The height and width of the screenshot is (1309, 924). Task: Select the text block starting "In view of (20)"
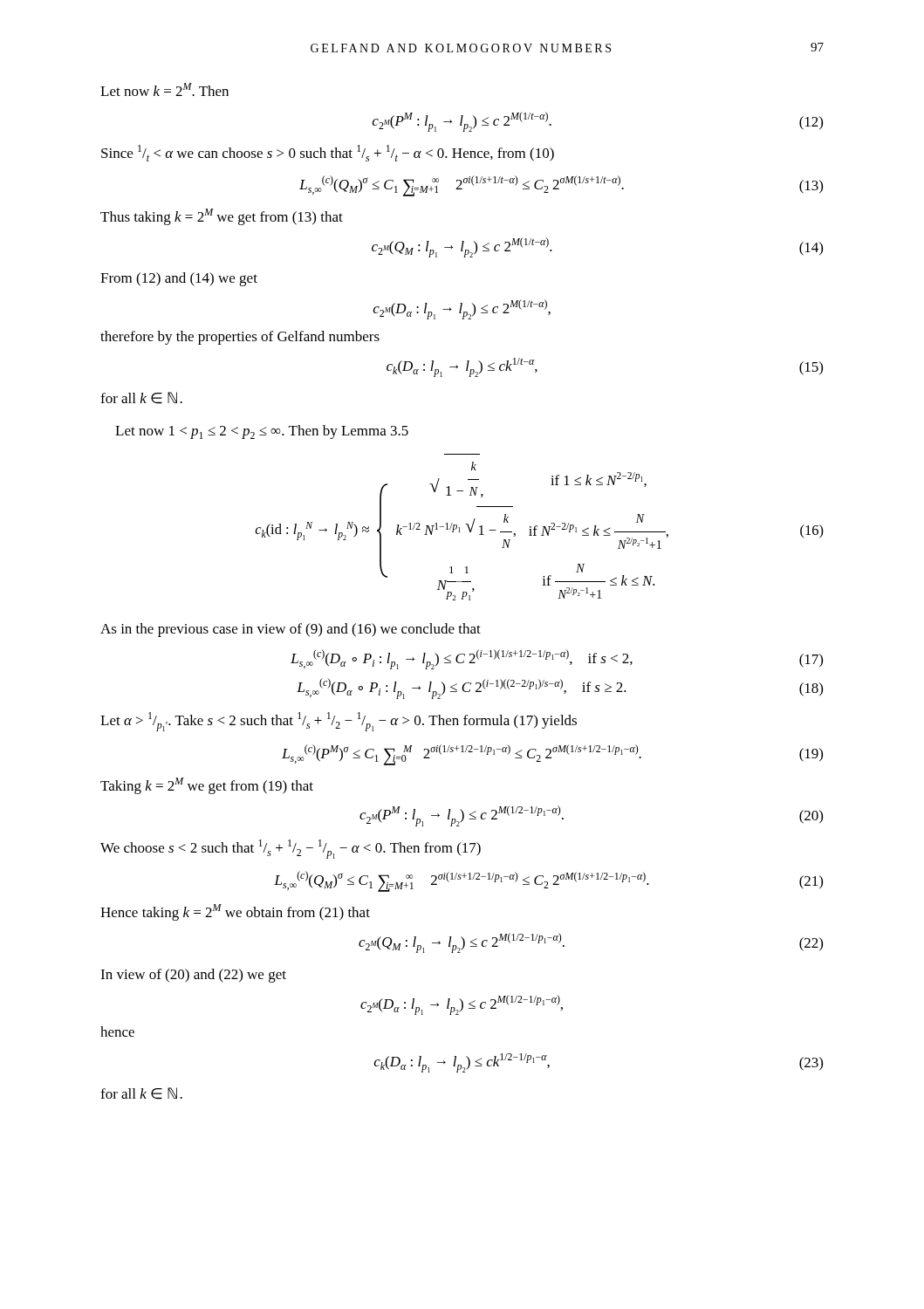coord(193,974)
